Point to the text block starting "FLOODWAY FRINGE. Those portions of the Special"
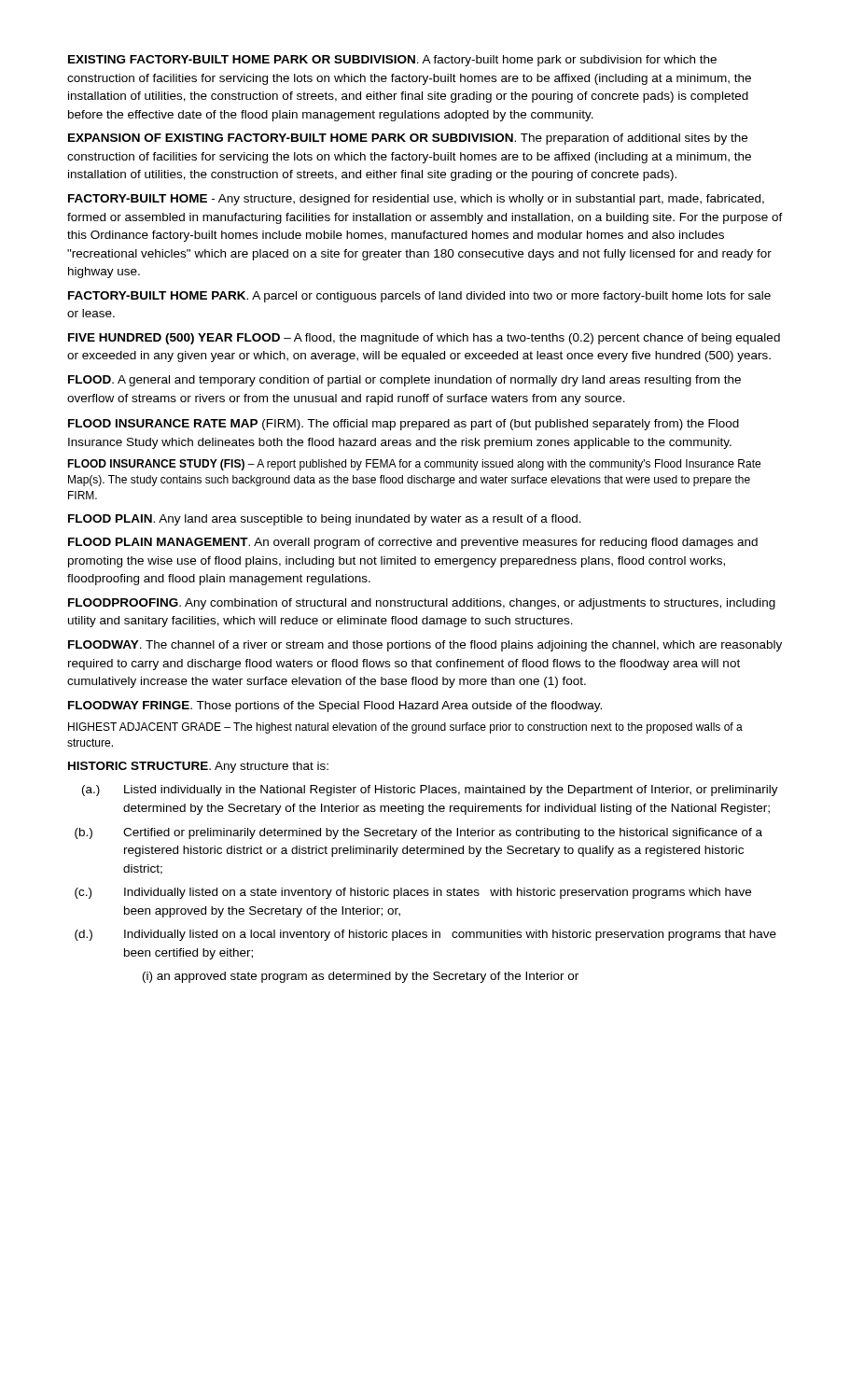 [425, 705]
